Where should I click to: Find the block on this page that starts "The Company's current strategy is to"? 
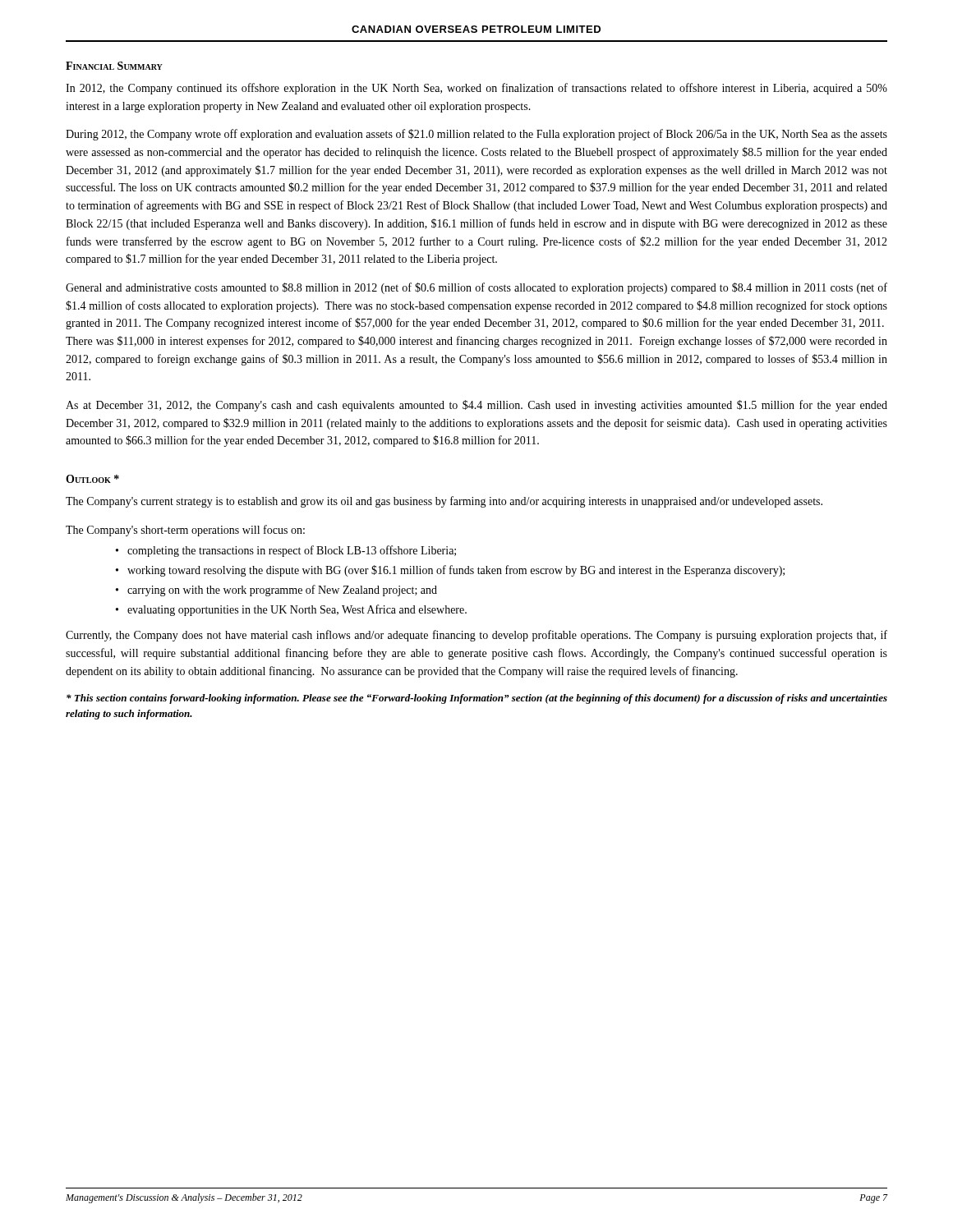[444, 501]
